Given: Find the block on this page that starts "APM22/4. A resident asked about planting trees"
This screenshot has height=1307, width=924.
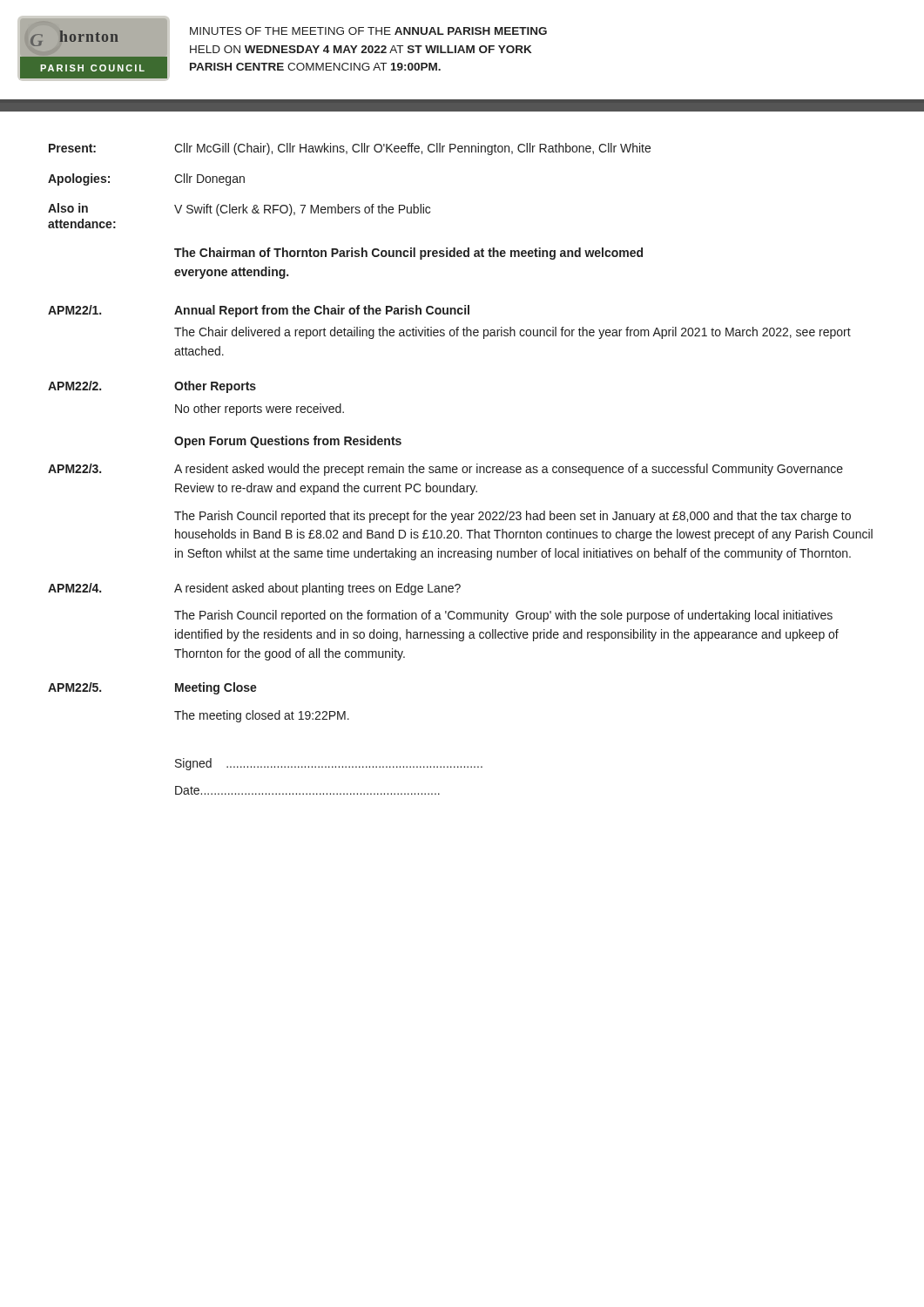Looking at the screenshot, I should pyautogui.click(x=462, y=621).
